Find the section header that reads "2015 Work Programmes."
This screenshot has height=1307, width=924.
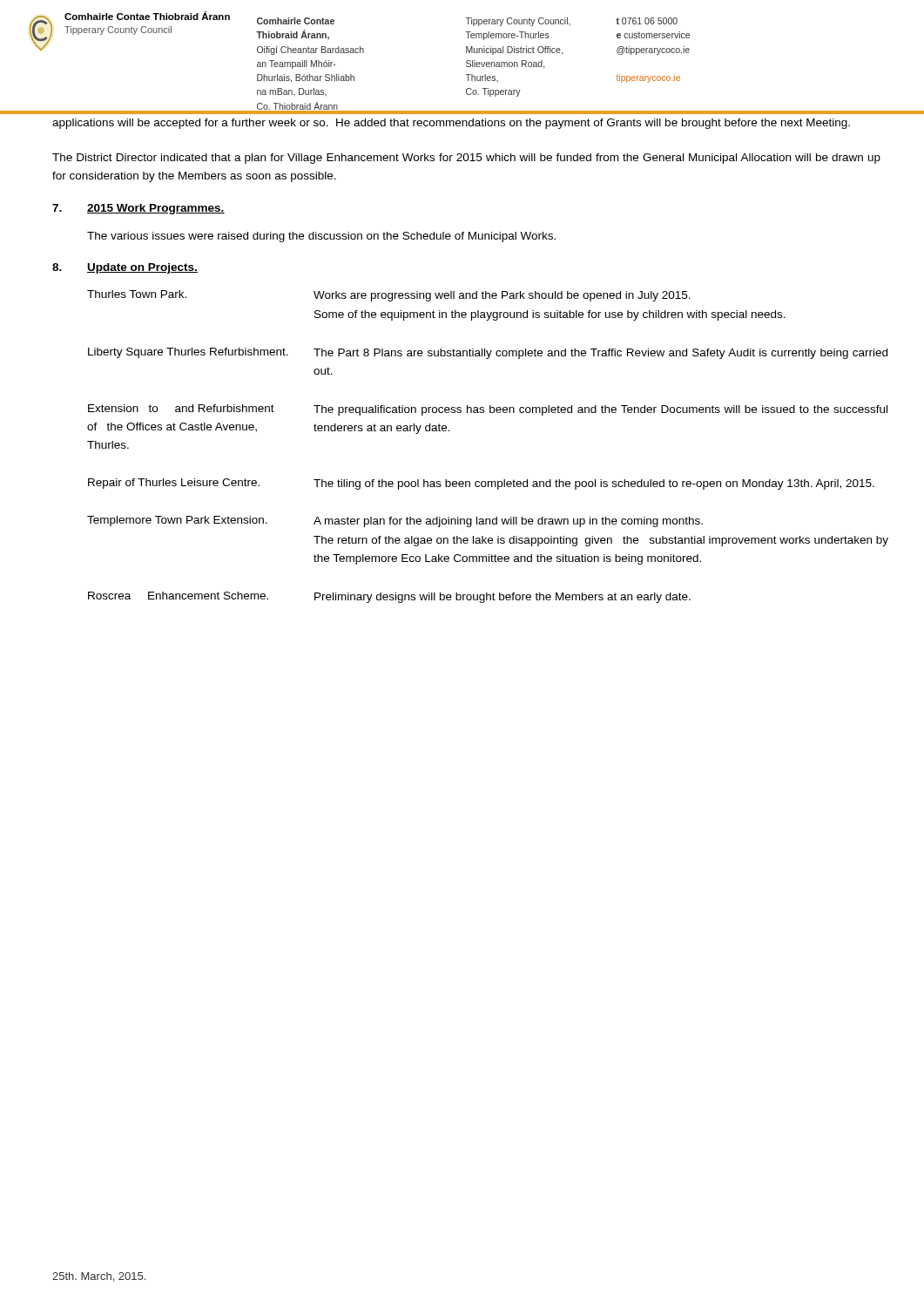[156, 208]
